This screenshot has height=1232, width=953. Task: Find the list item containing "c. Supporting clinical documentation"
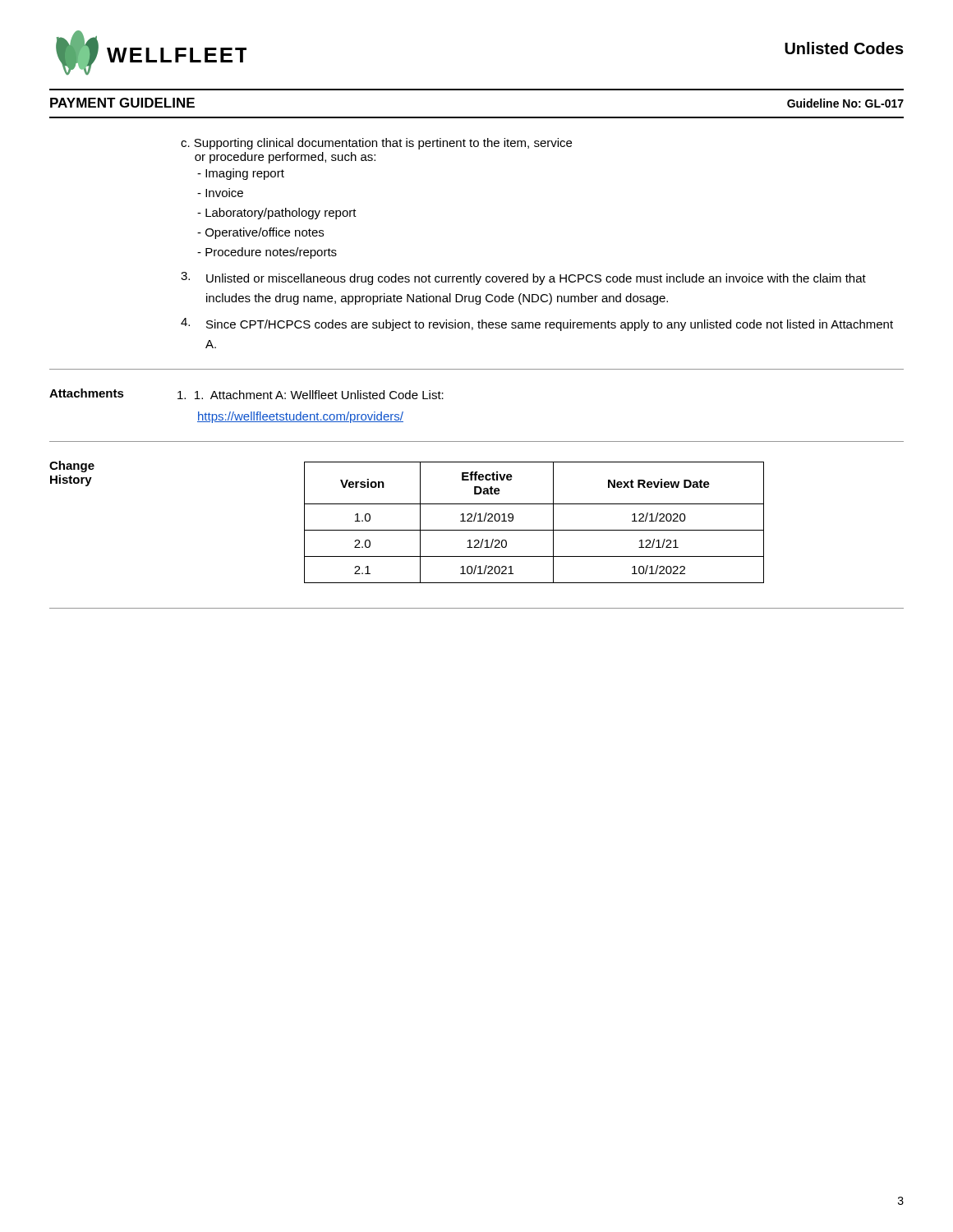pos(376,144)
